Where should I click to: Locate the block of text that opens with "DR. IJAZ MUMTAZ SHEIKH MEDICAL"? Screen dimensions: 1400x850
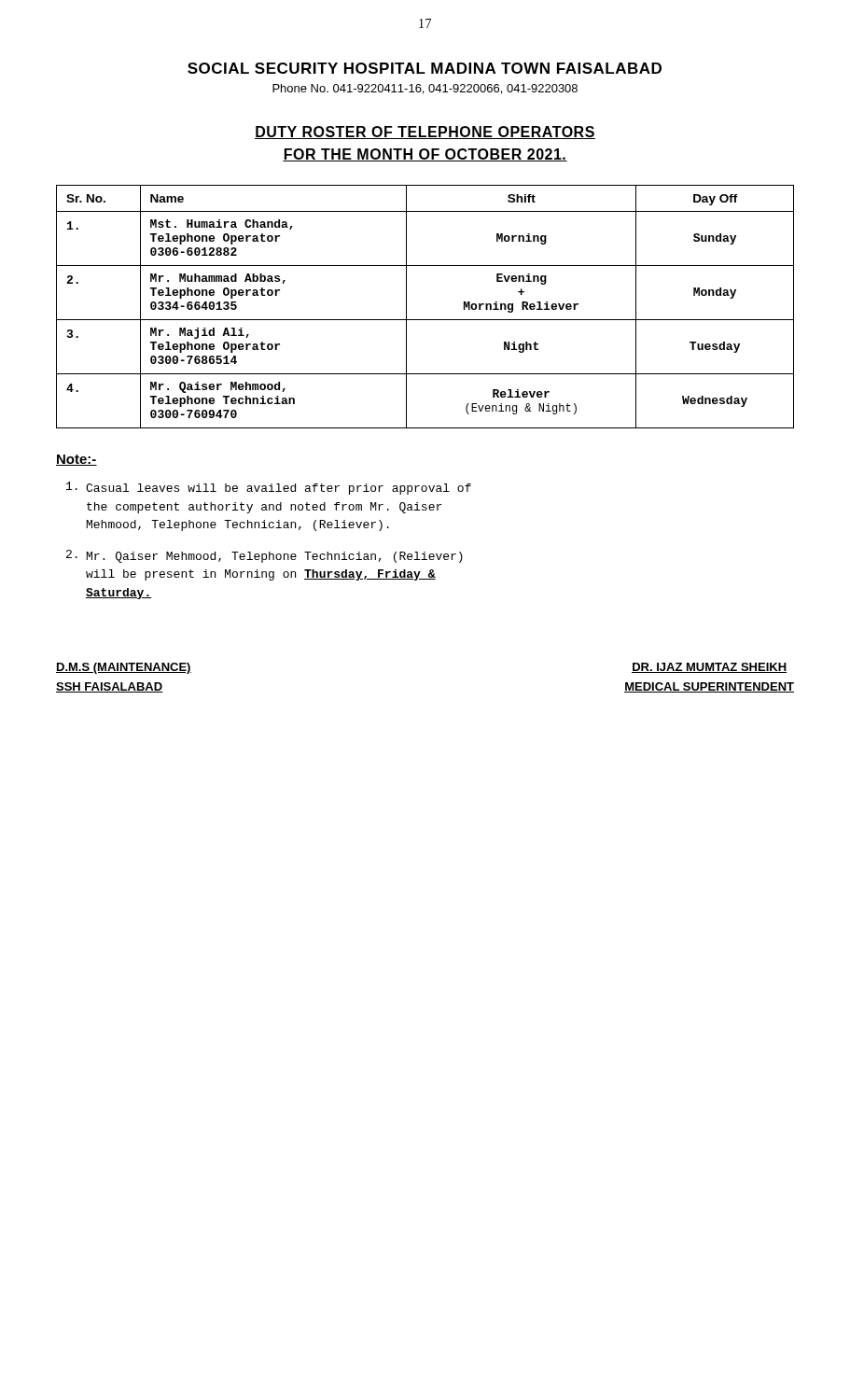pos(709,677)
